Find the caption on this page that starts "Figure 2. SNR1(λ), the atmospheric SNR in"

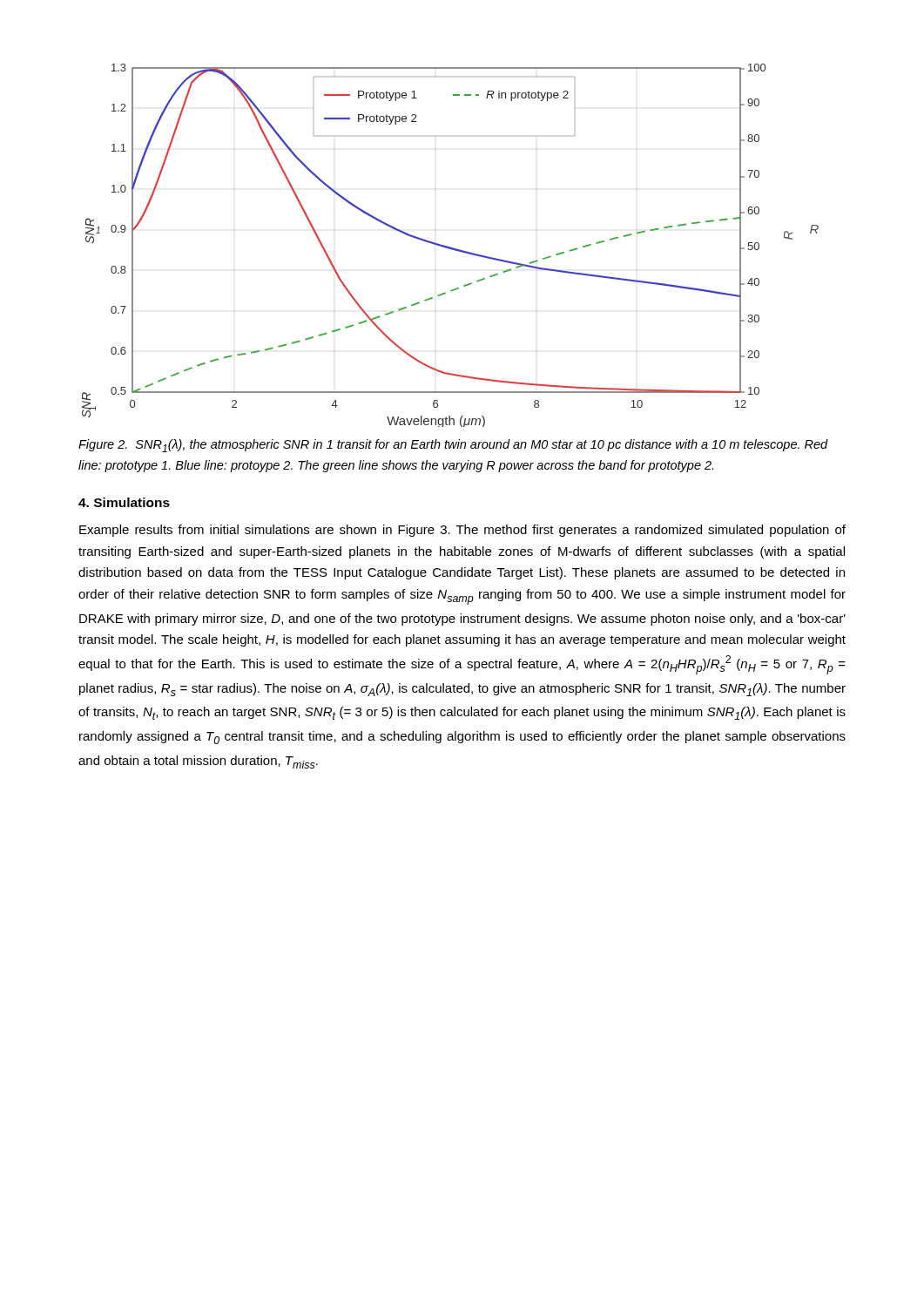click(x=453, y=455)
